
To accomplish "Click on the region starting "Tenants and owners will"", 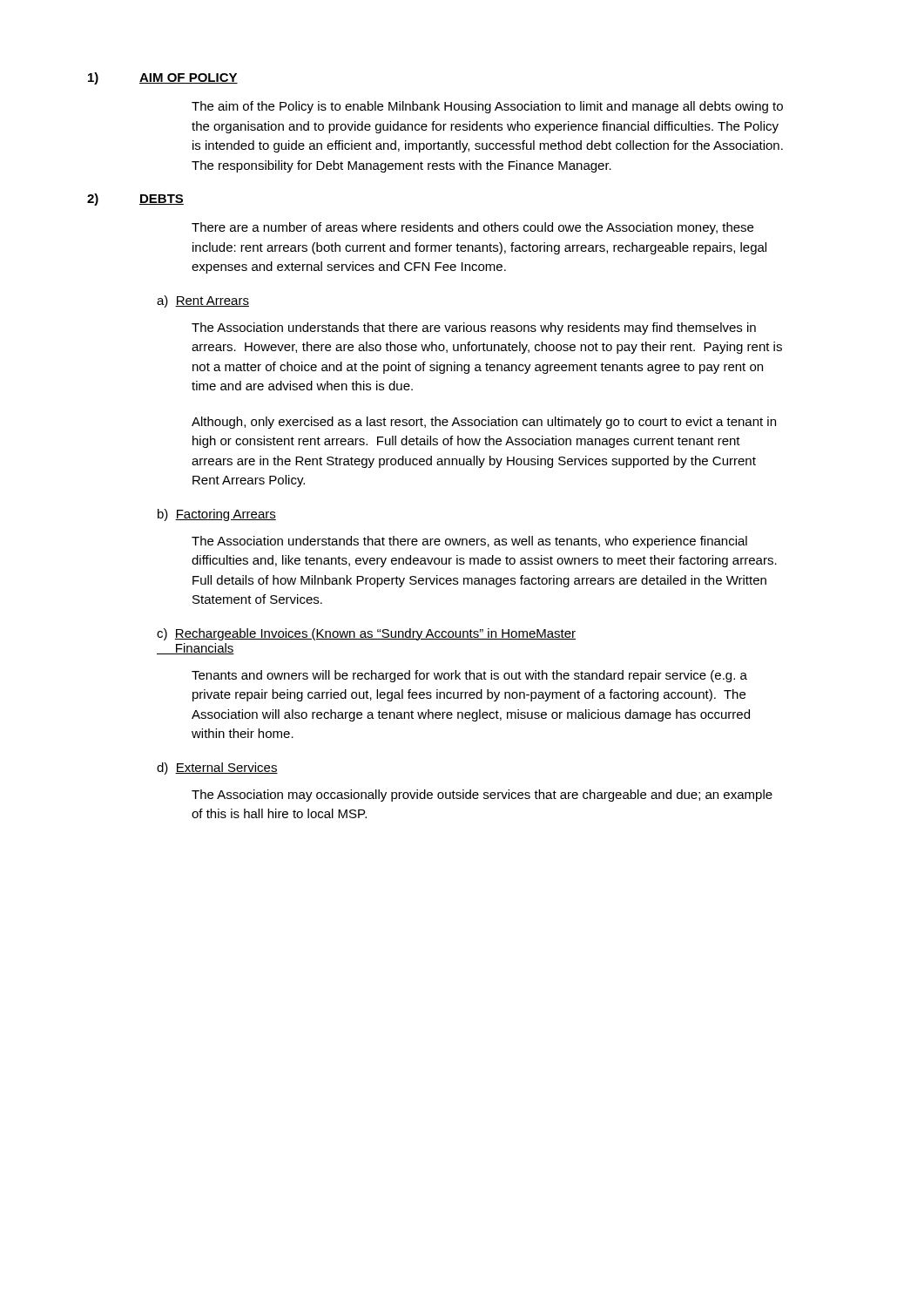I will (471, 704).
